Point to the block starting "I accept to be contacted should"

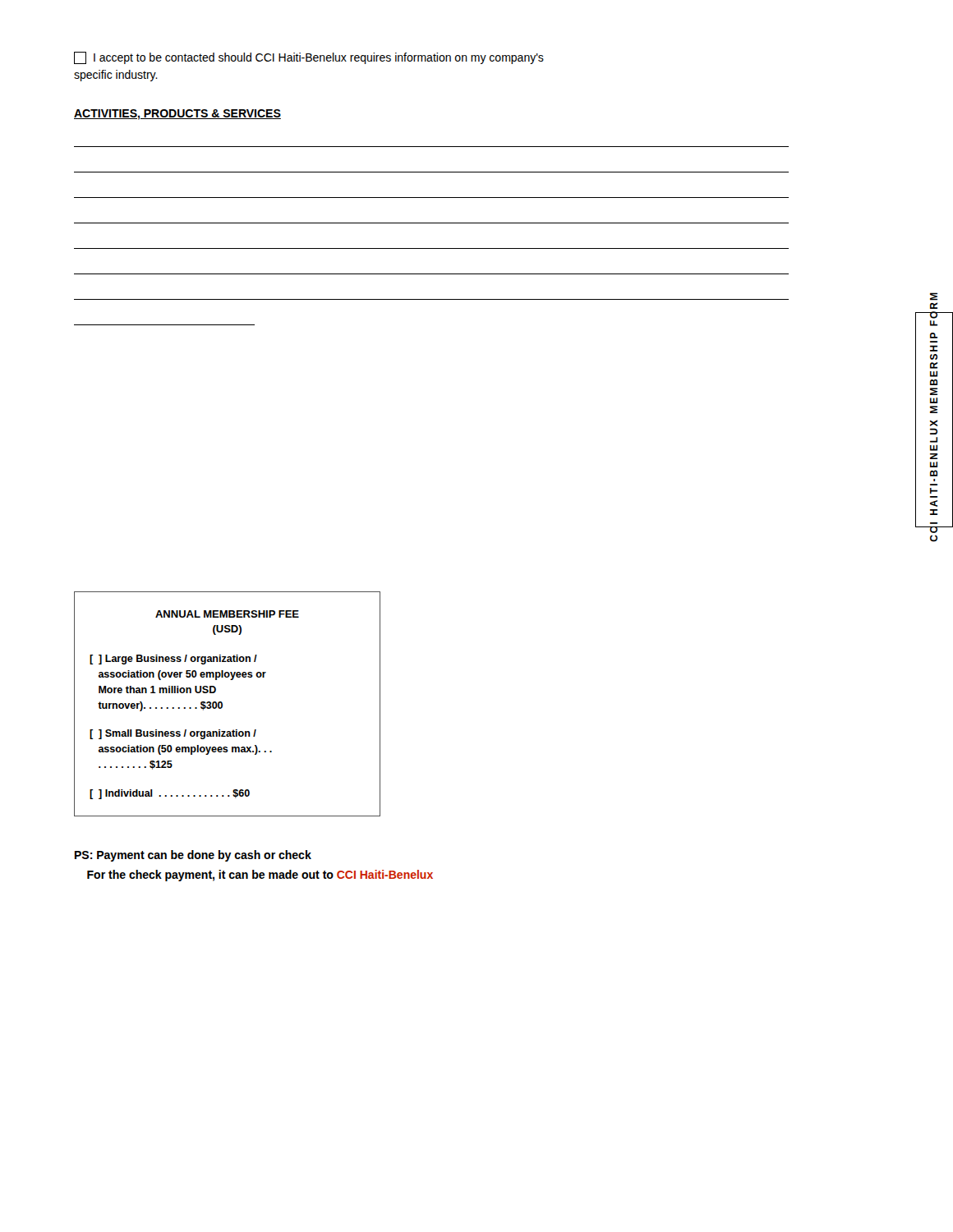click(309, 66)
